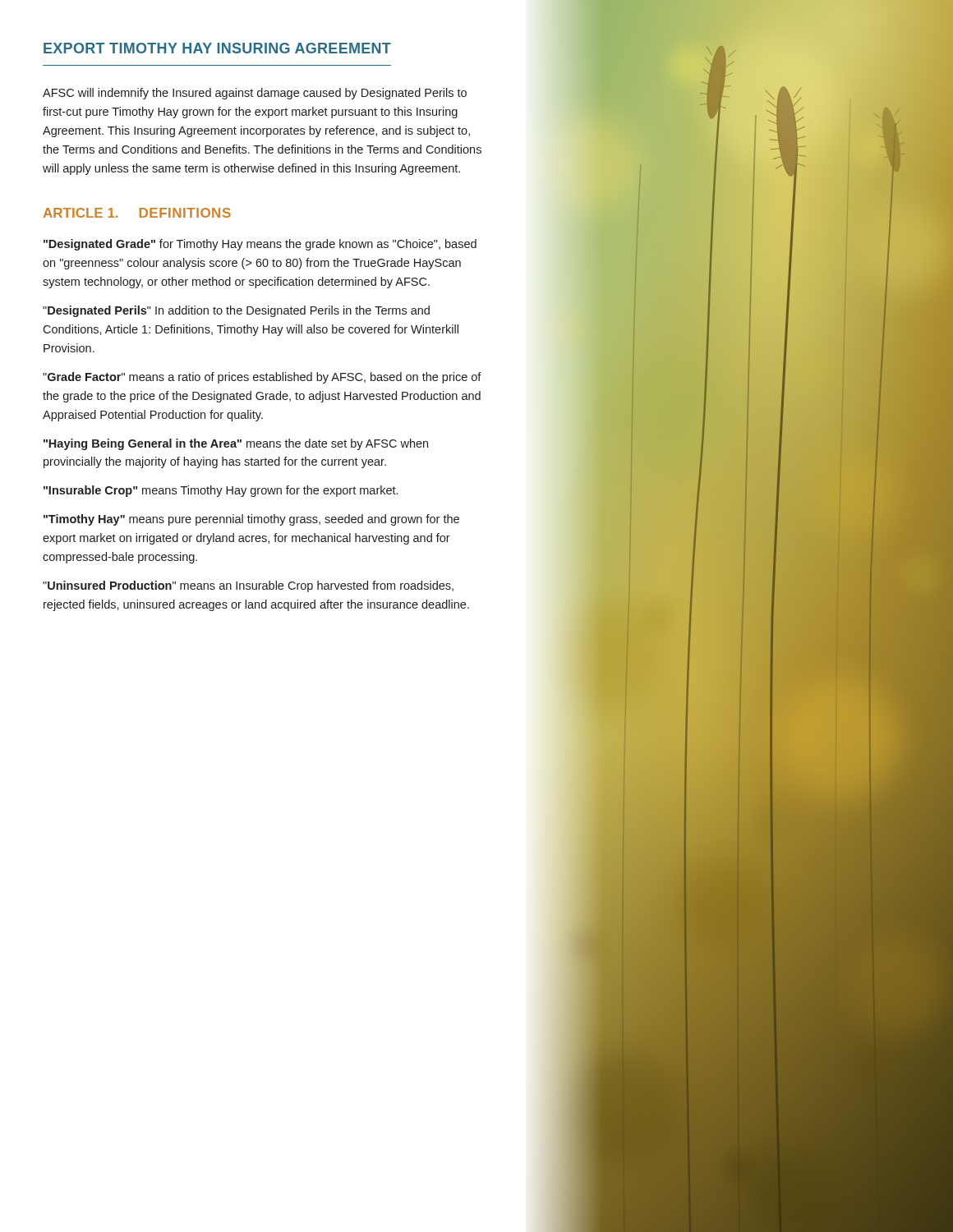Screen dimensions: 1232x953
Task: Select the text block that says ""Designated Grade" for Timothy Hay"
Action: (260, 263)
